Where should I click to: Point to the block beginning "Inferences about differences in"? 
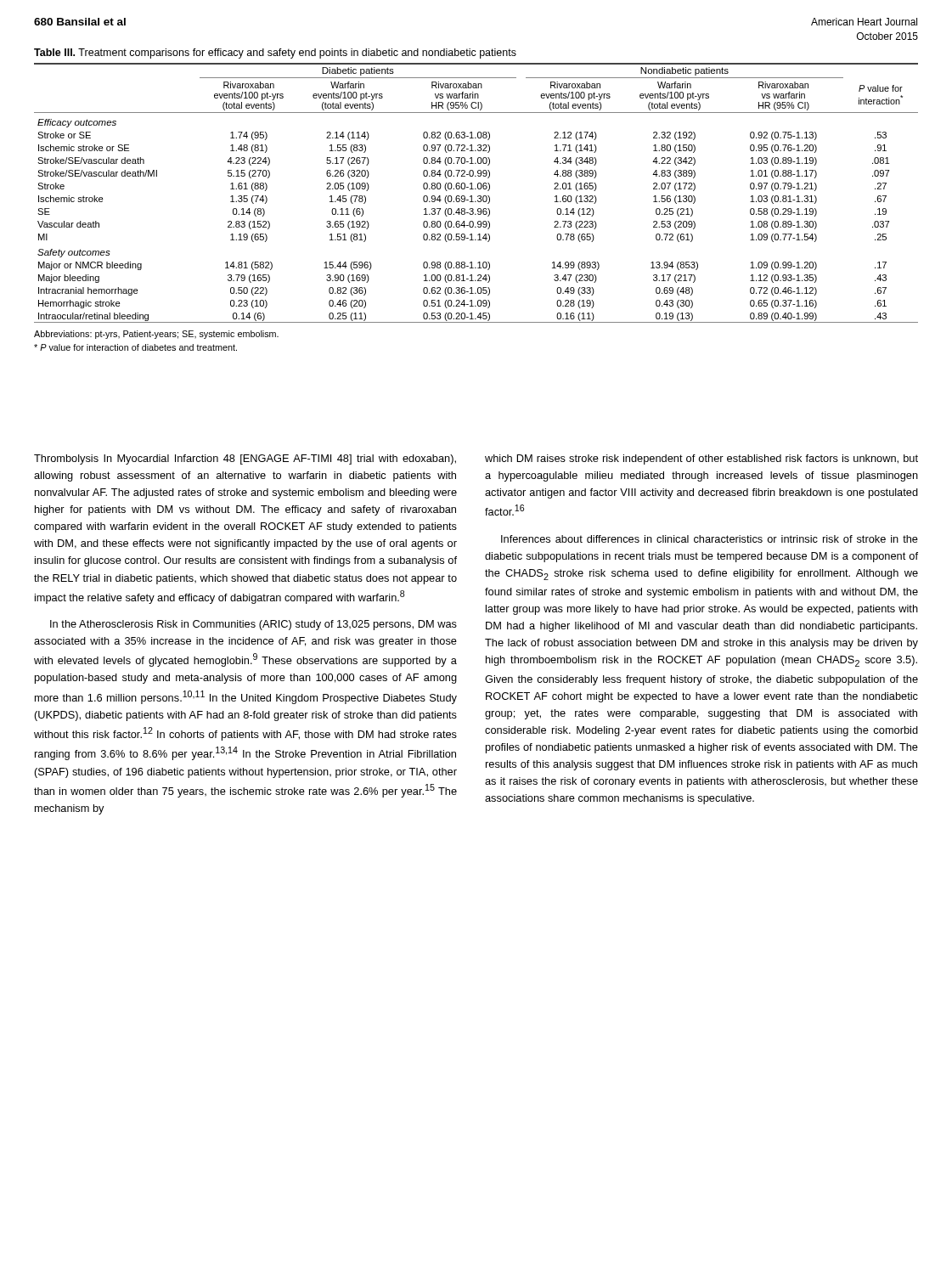(x=701, y=668)
